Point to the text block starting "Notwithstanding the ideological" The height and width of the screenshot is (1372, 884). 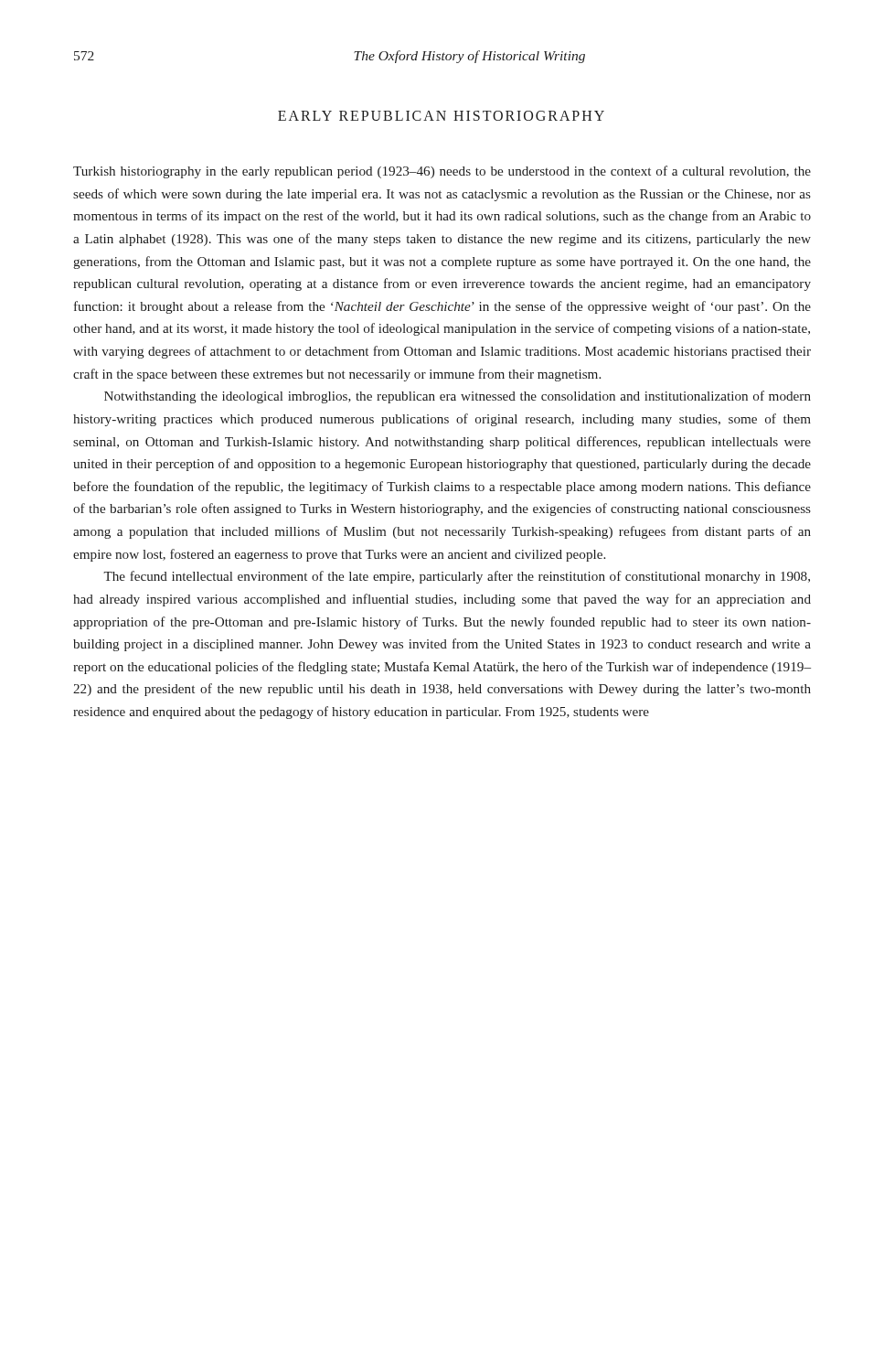tap(442, 475)
